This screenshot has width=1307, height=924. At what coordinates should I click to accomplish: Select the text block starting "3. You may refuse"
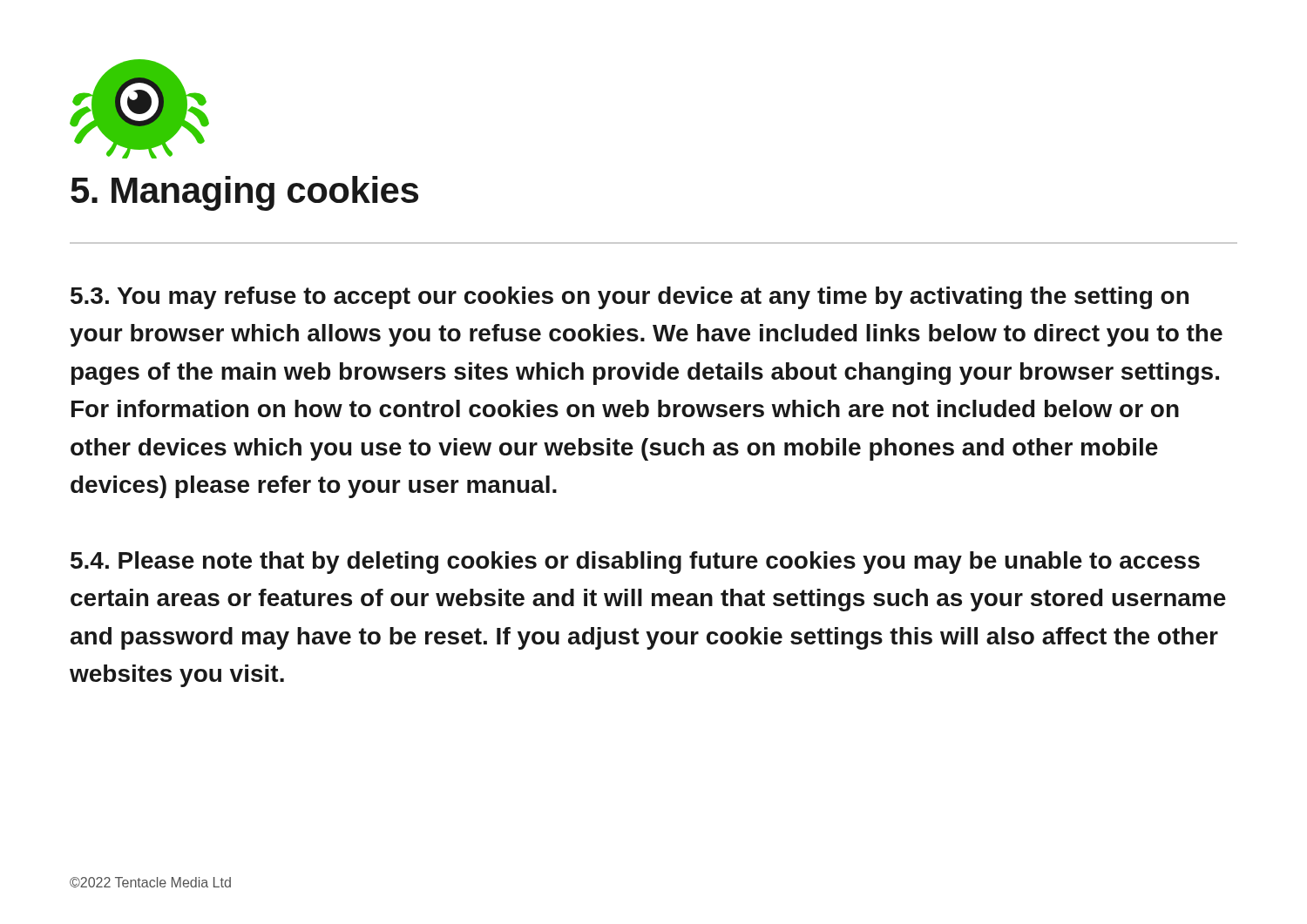tap(654, 390)
